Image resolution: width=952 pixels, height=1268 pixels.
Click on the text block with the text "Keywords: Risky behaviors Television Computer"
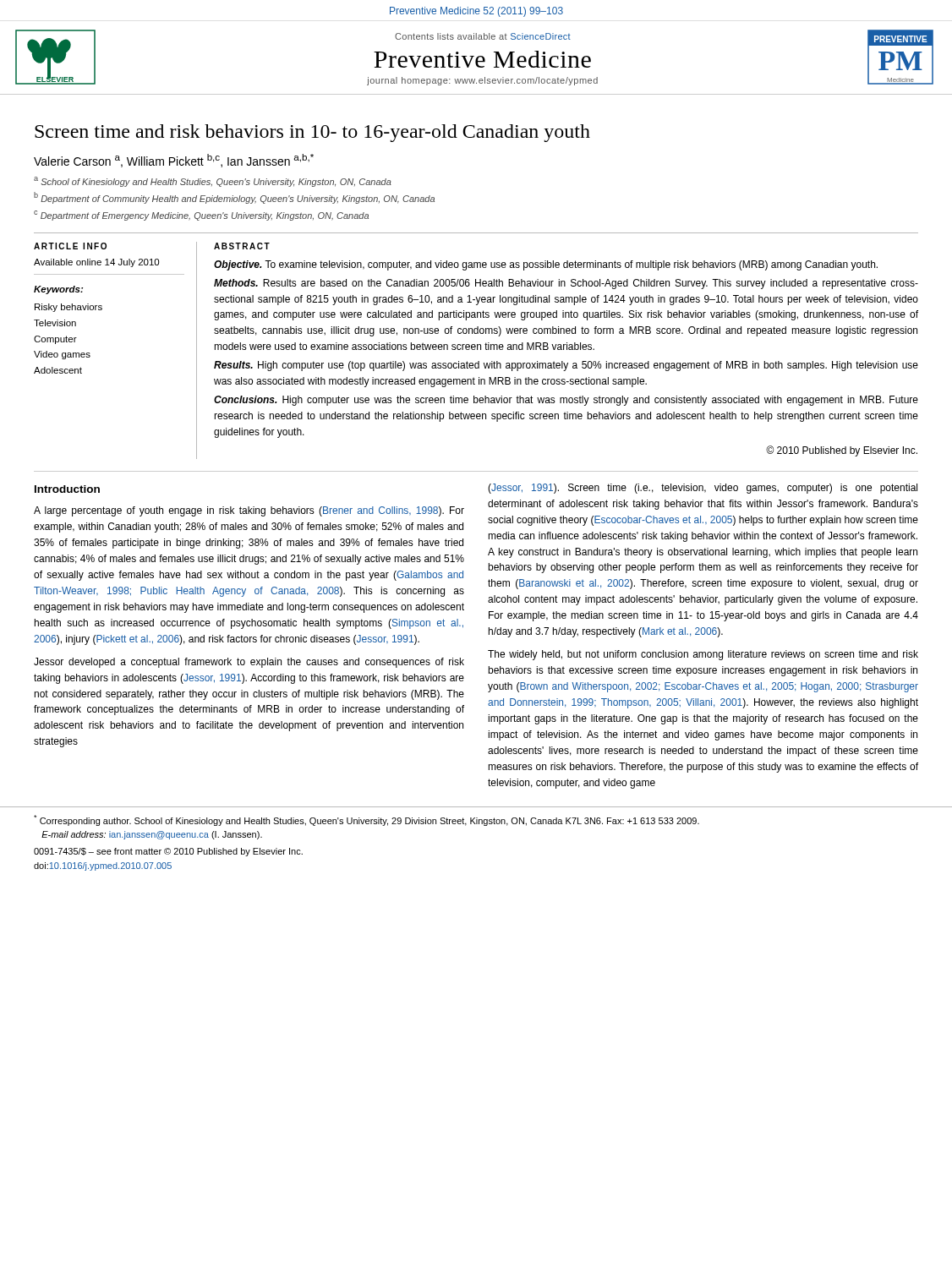pyautogui.click(x=58, y=290)
